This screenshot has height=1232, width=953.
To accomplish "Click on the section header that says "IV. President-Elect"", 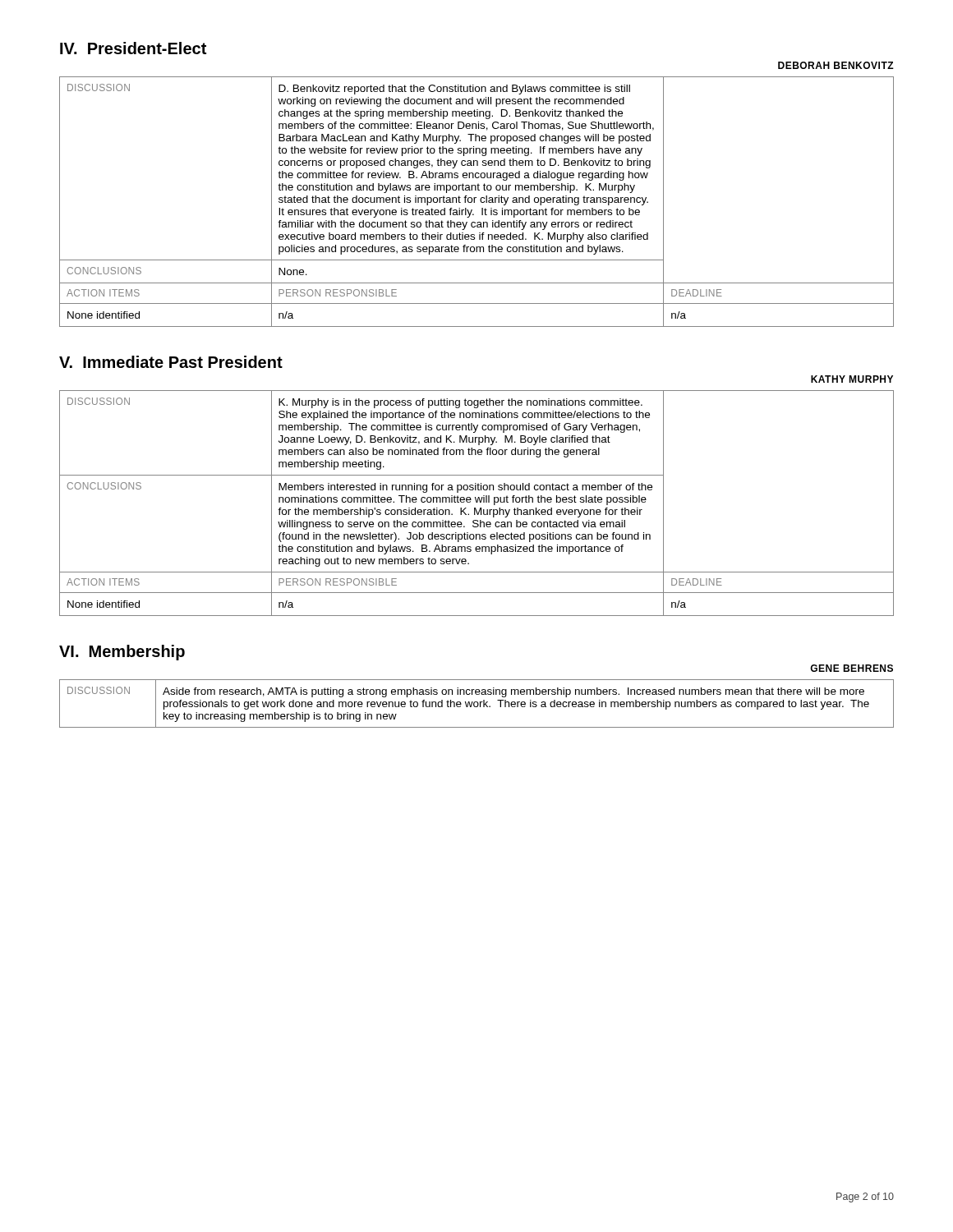I will (x=133, y=48).
